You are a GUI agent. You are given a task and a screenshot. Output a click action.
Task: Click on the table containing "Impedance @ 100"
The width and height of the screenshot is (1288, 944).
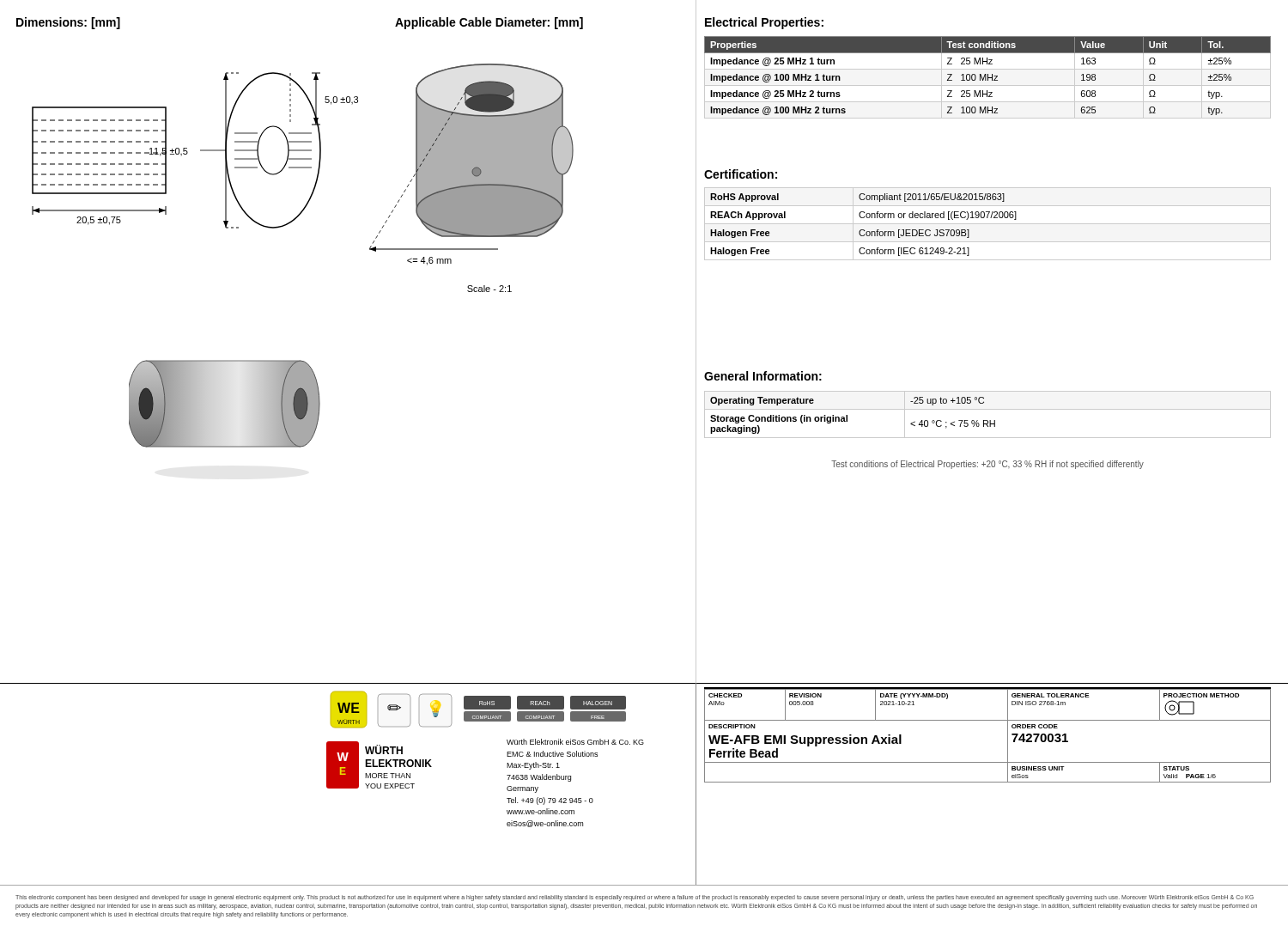pyautogui.click(x=988, y=77)
